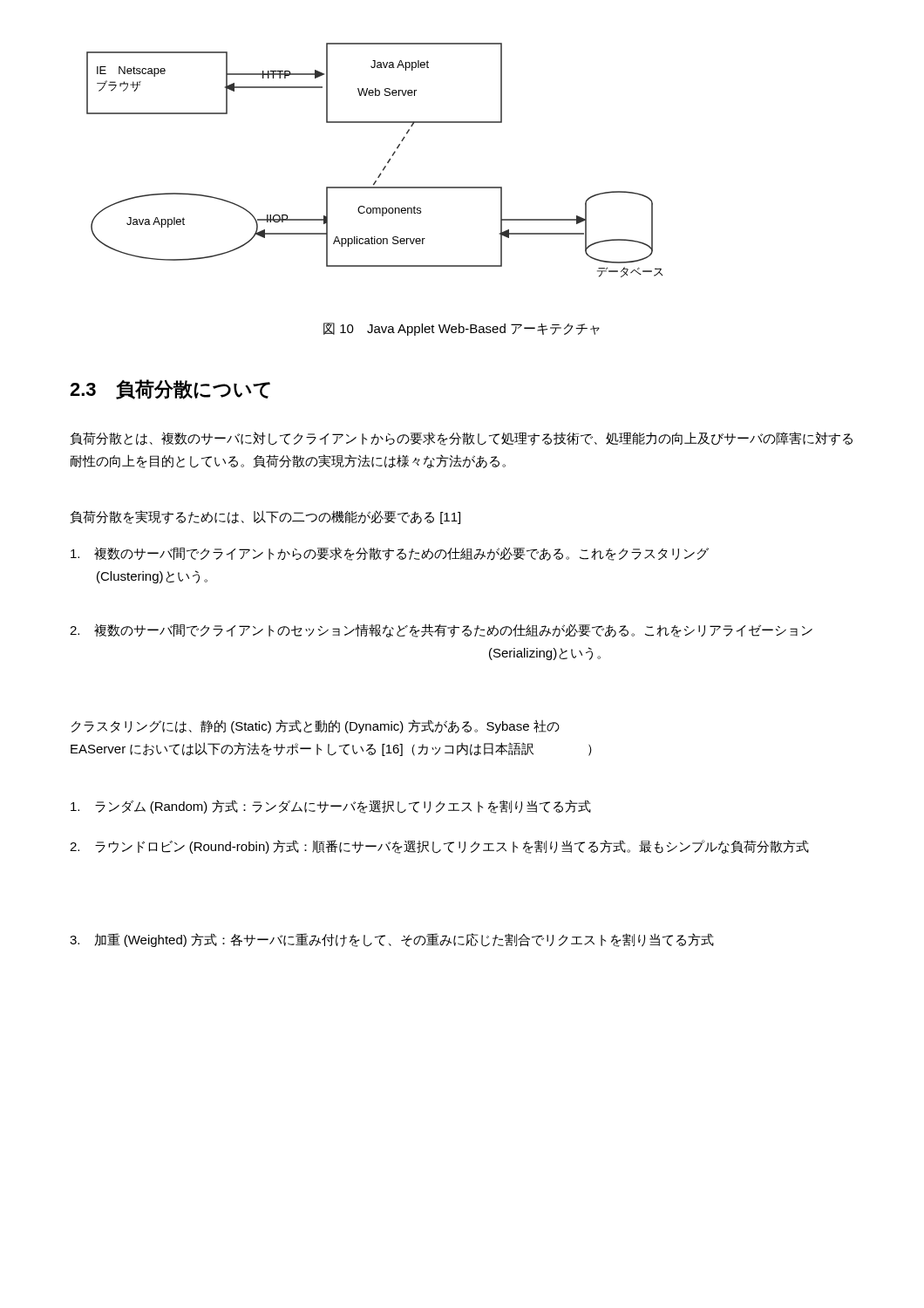The width and height of the screenshot is (924, 1308).
Task: Point to "負荷分散を実現するためには、以下の二つの機能が必要である [11]"
Action: coord(266,517)
